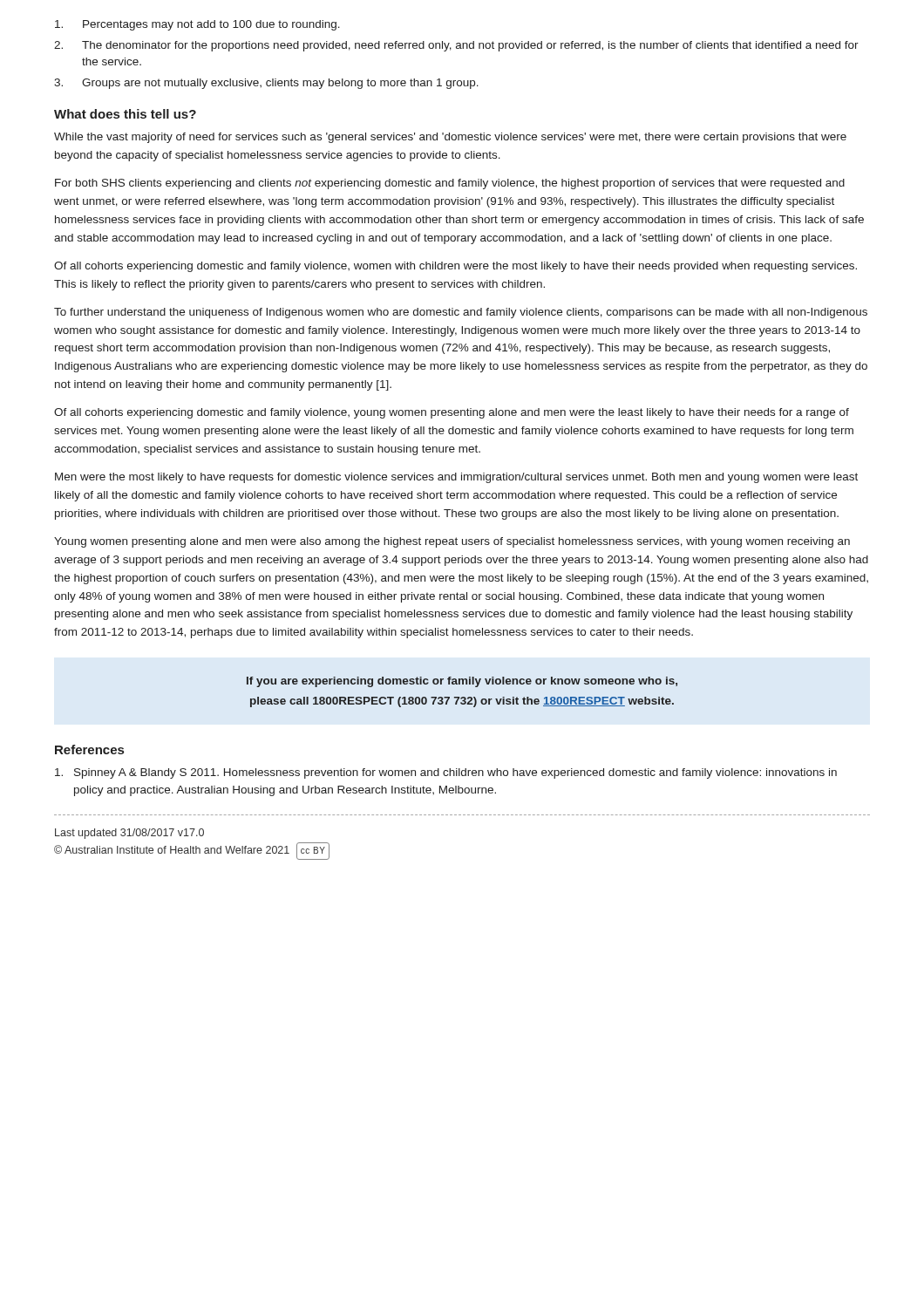Select the text block starting "3. Groups are not mutually"

coord(267,82)
